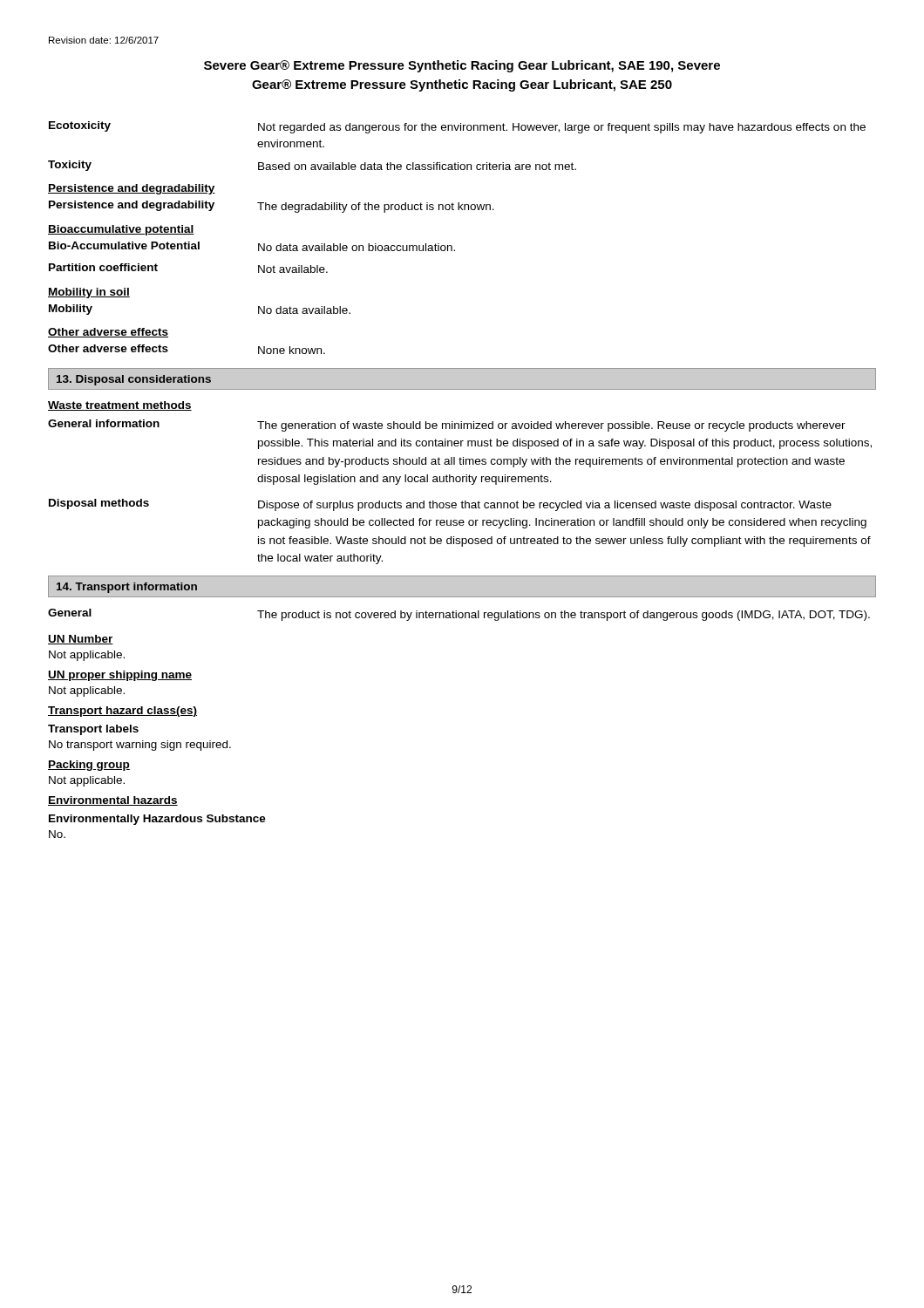Locate the text "UN Number"

coord(80,639)
